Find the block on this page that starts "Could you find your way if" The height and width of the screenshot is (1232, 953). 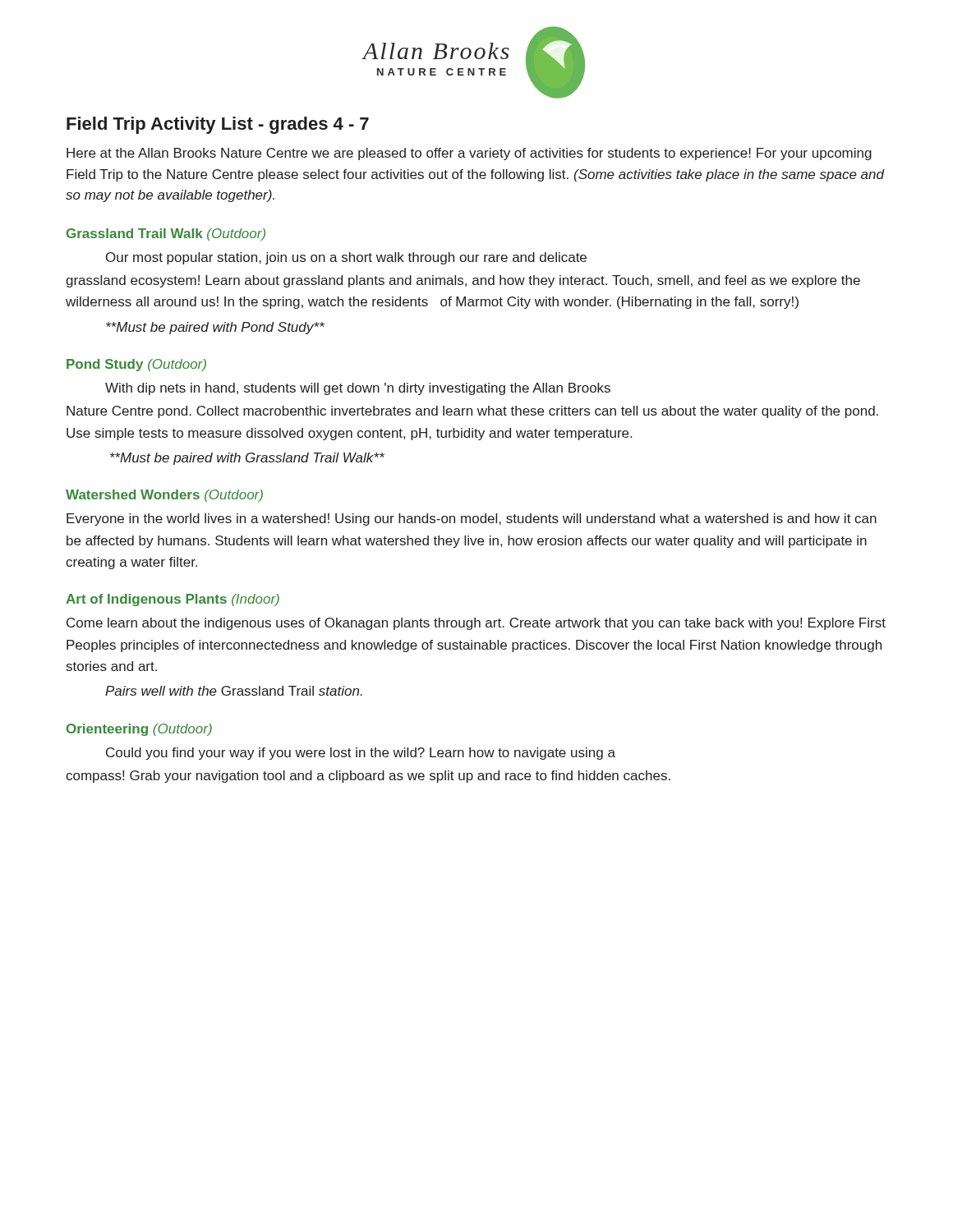476,763
